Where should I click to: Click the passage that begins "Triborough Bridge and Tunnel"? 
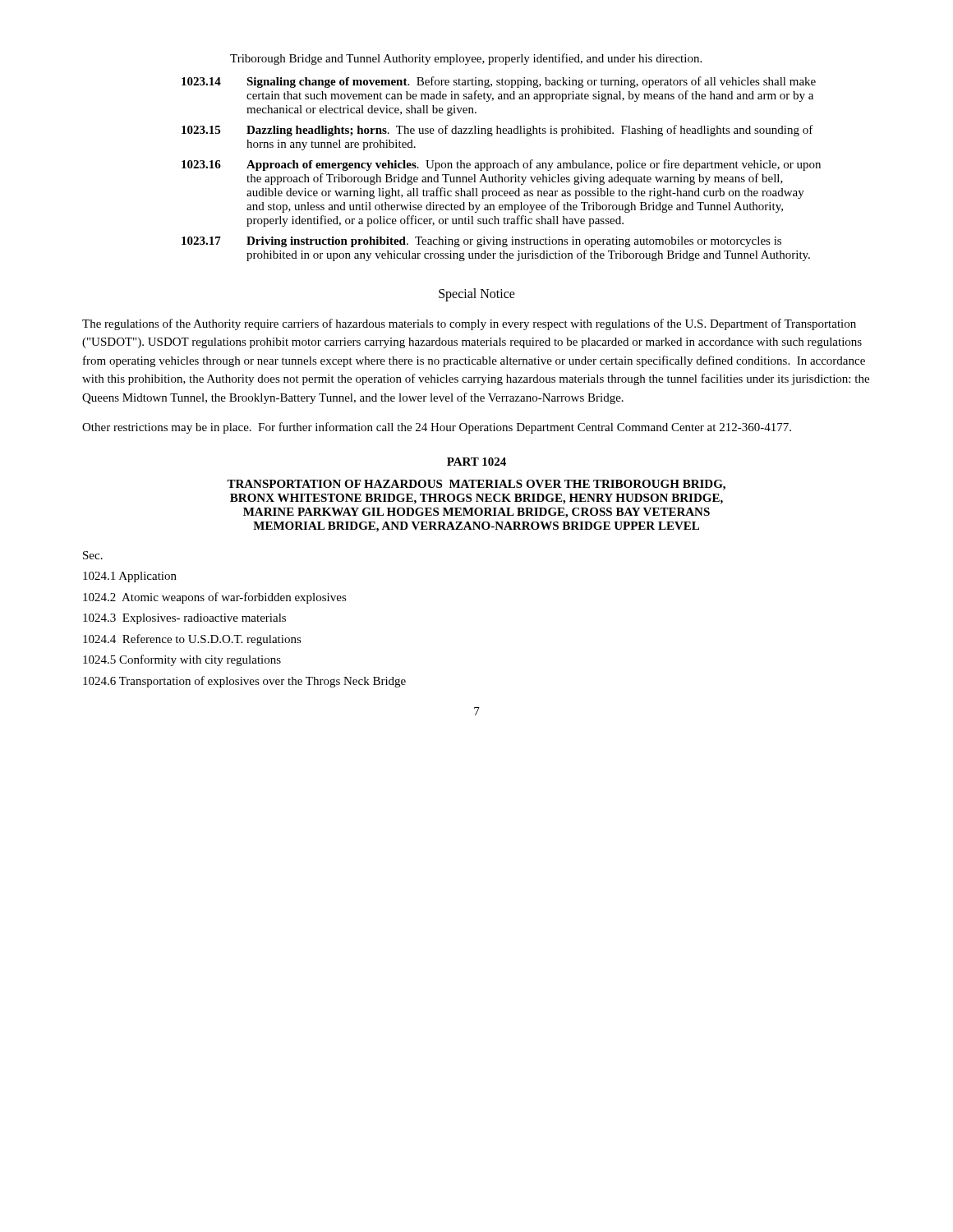pyautogui.click(x=466, y=58)
